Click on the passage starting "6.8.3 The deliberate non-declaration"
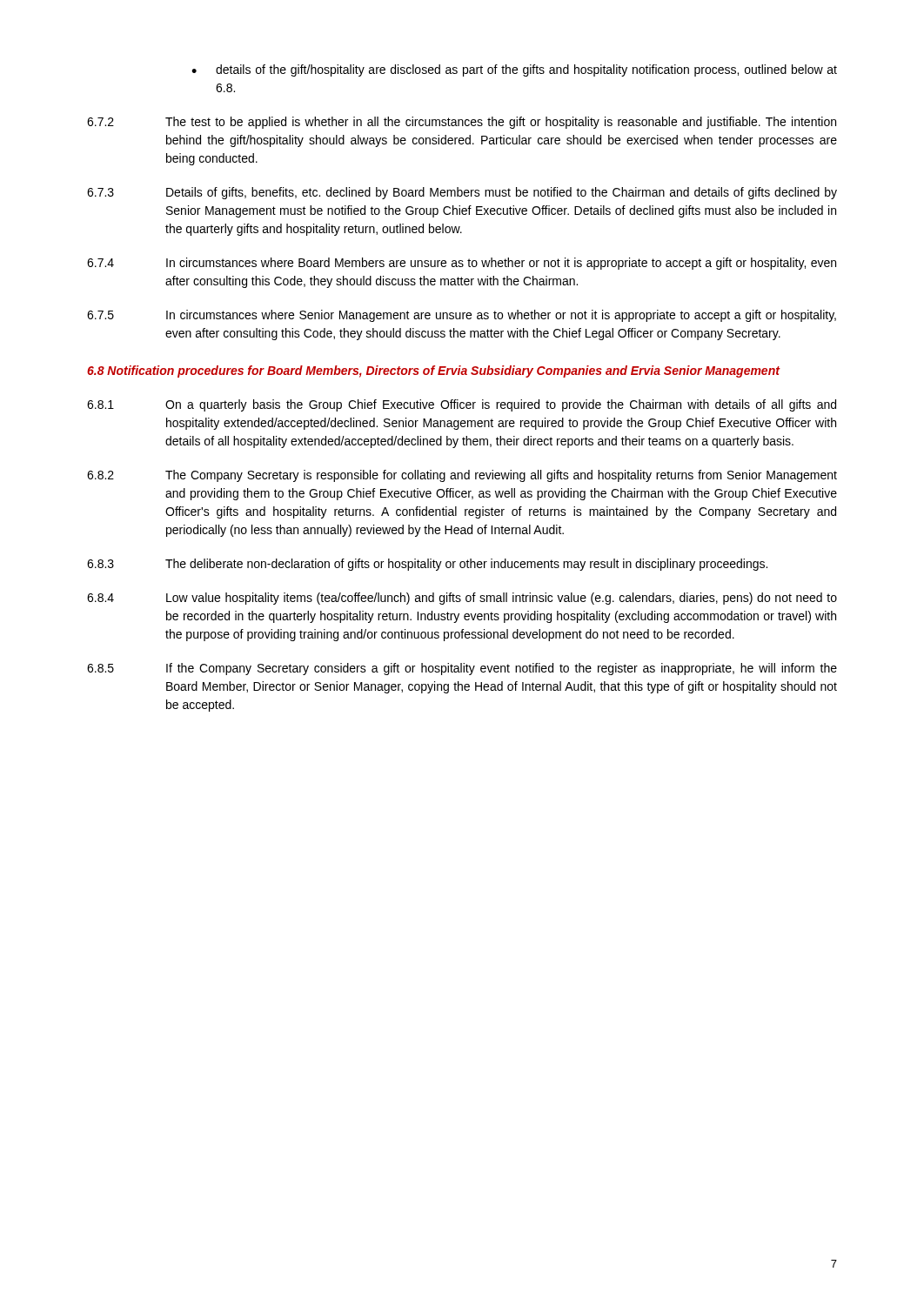Image resolution: width=924 pixels, height=1305 pixels. click(462, 564)
